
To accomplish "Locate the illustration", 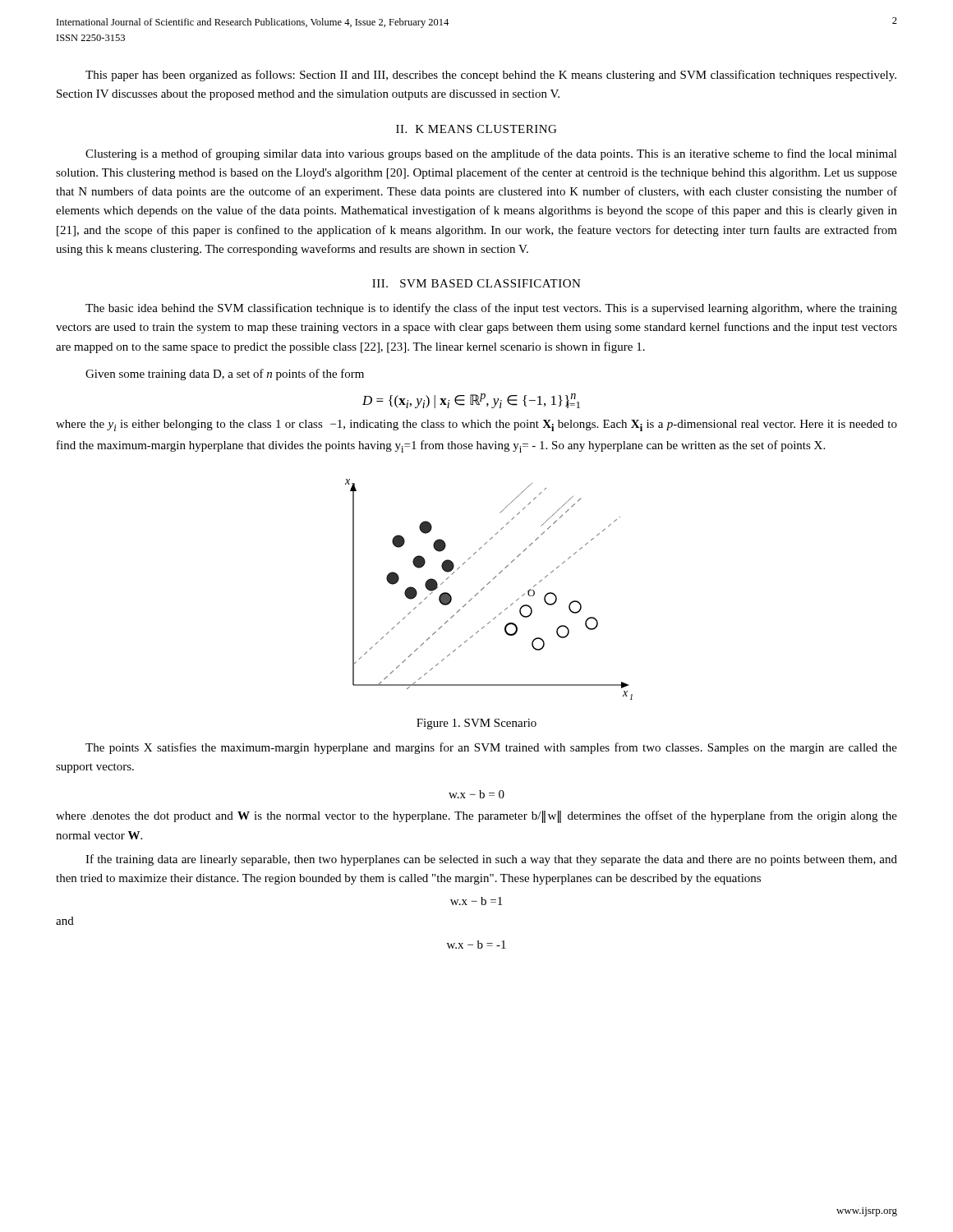I will click(x=476, y=592).
